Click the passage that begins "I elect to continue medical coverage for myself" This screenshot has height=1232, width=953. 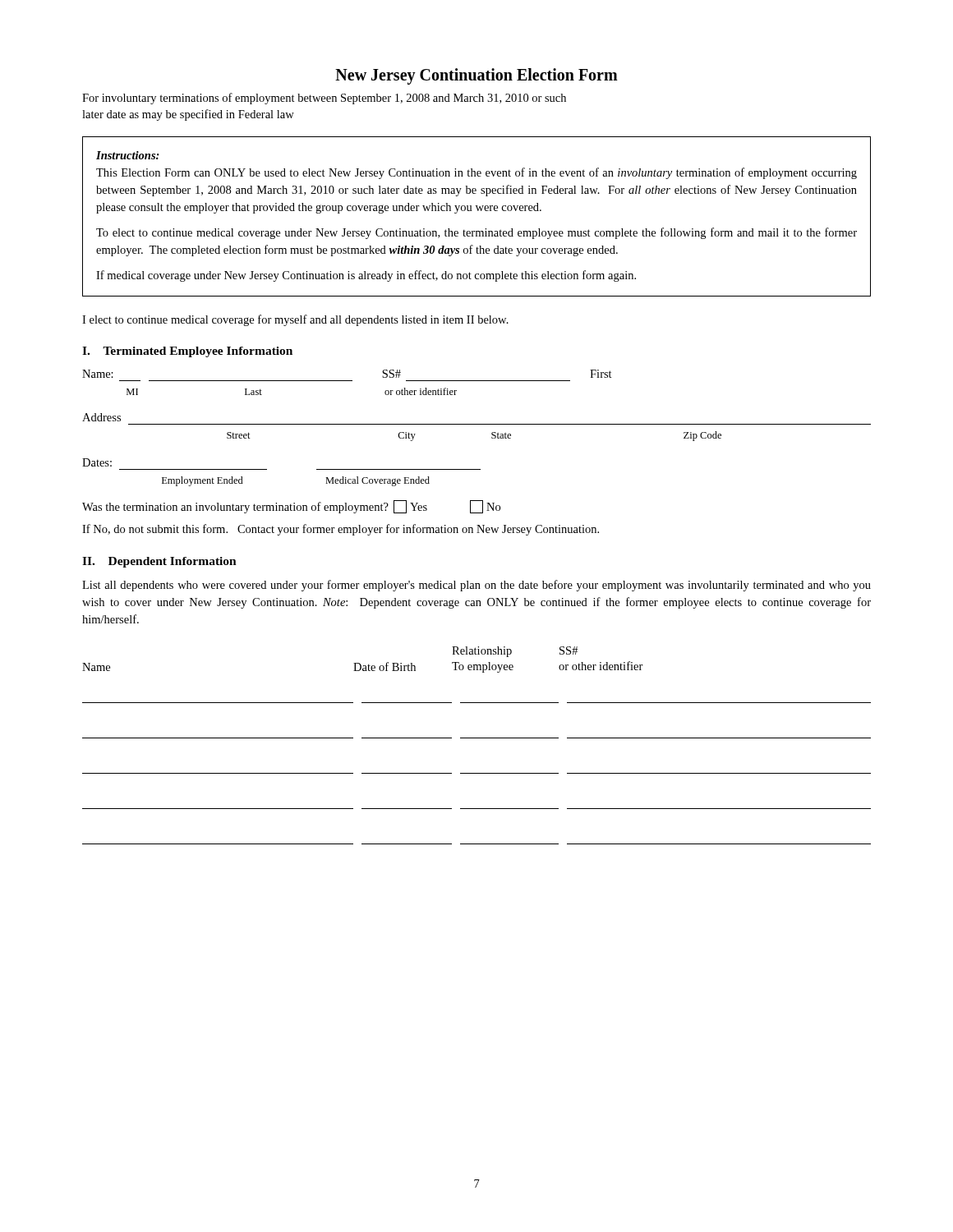pyautogui.click(x=295, y=319)
